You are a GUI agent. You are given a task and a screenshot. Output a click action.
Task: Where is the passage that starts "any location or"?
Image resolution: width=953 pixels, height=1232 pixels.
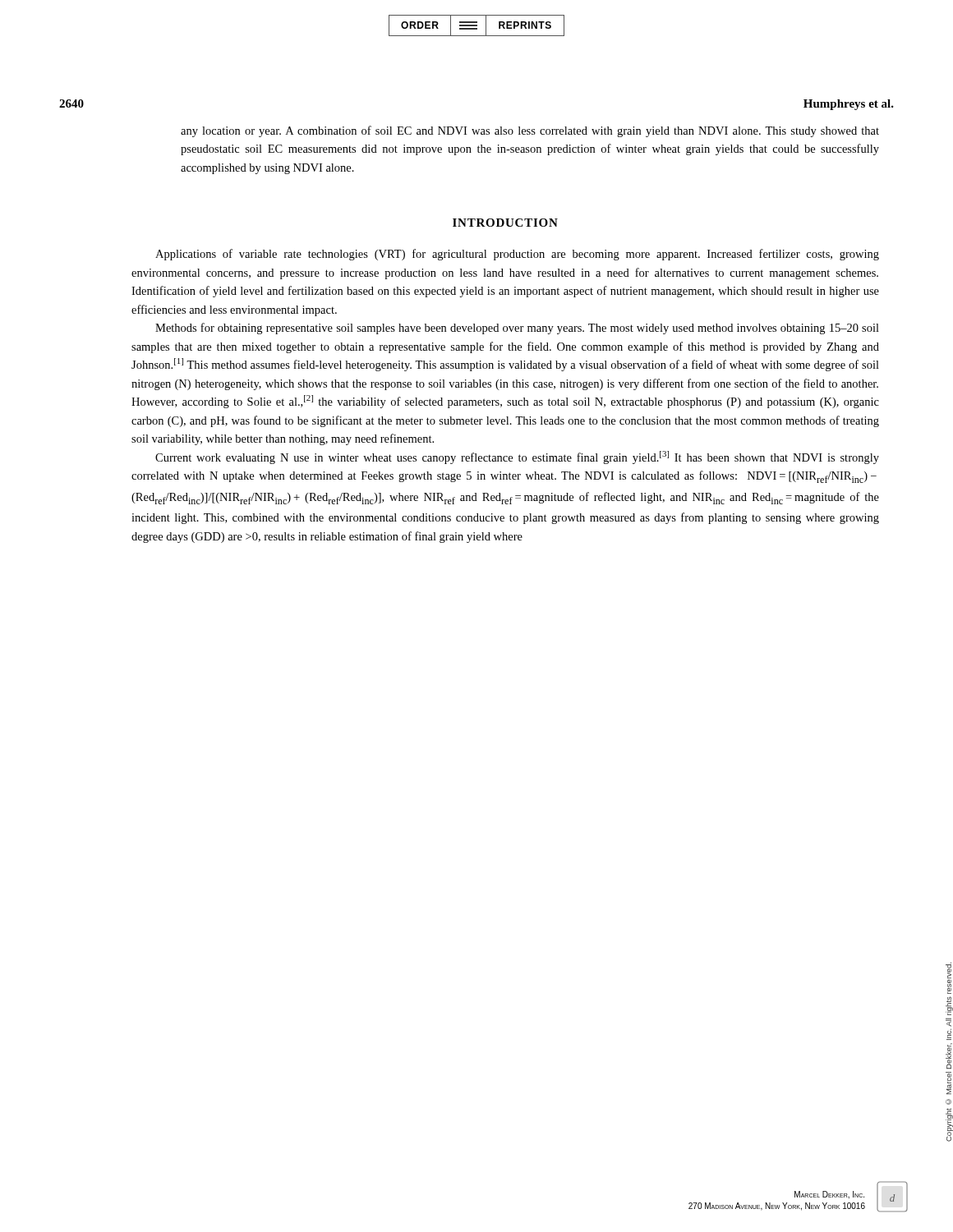(x=530, y=149)
